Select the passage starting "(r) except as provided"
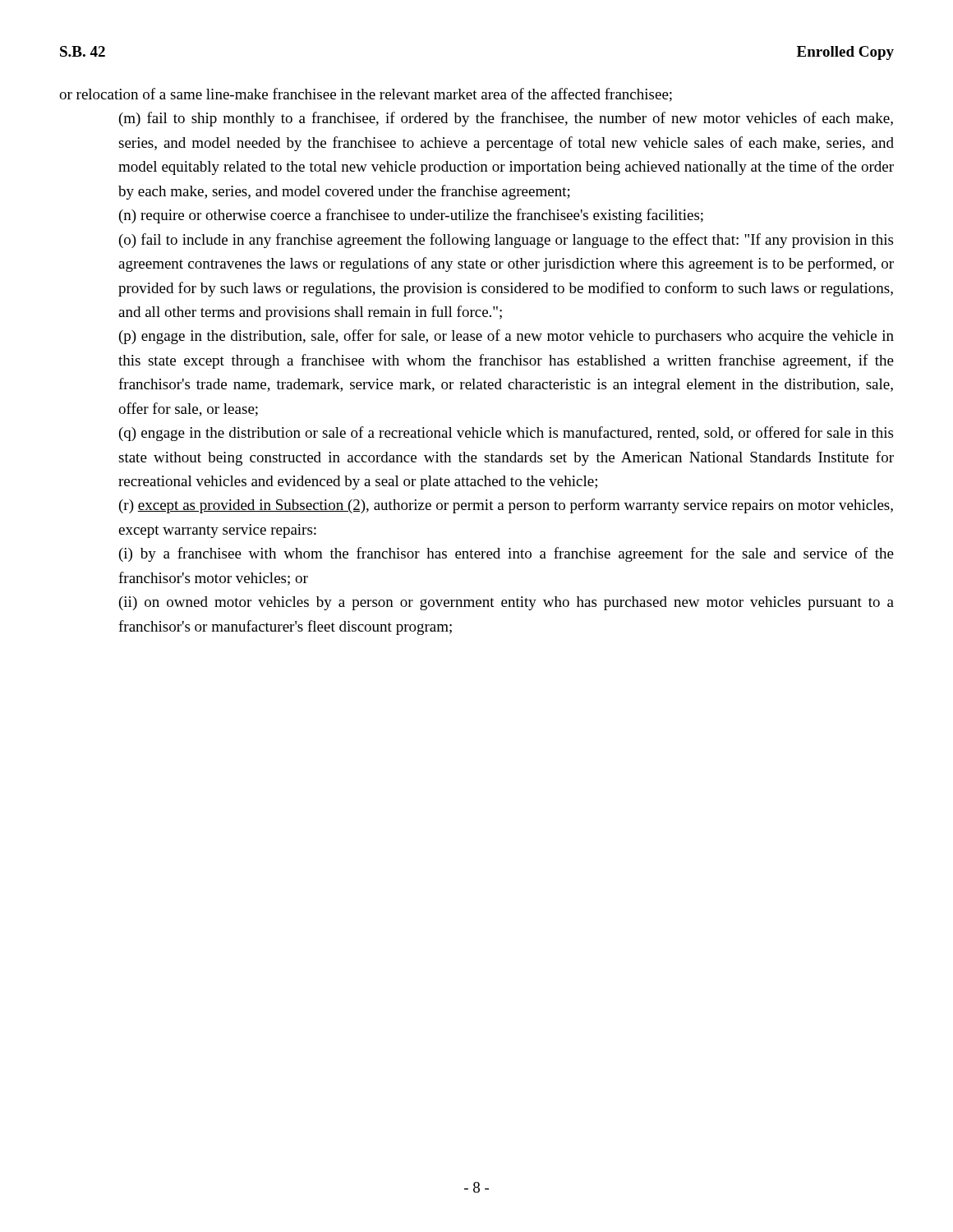 coord(506,517)
